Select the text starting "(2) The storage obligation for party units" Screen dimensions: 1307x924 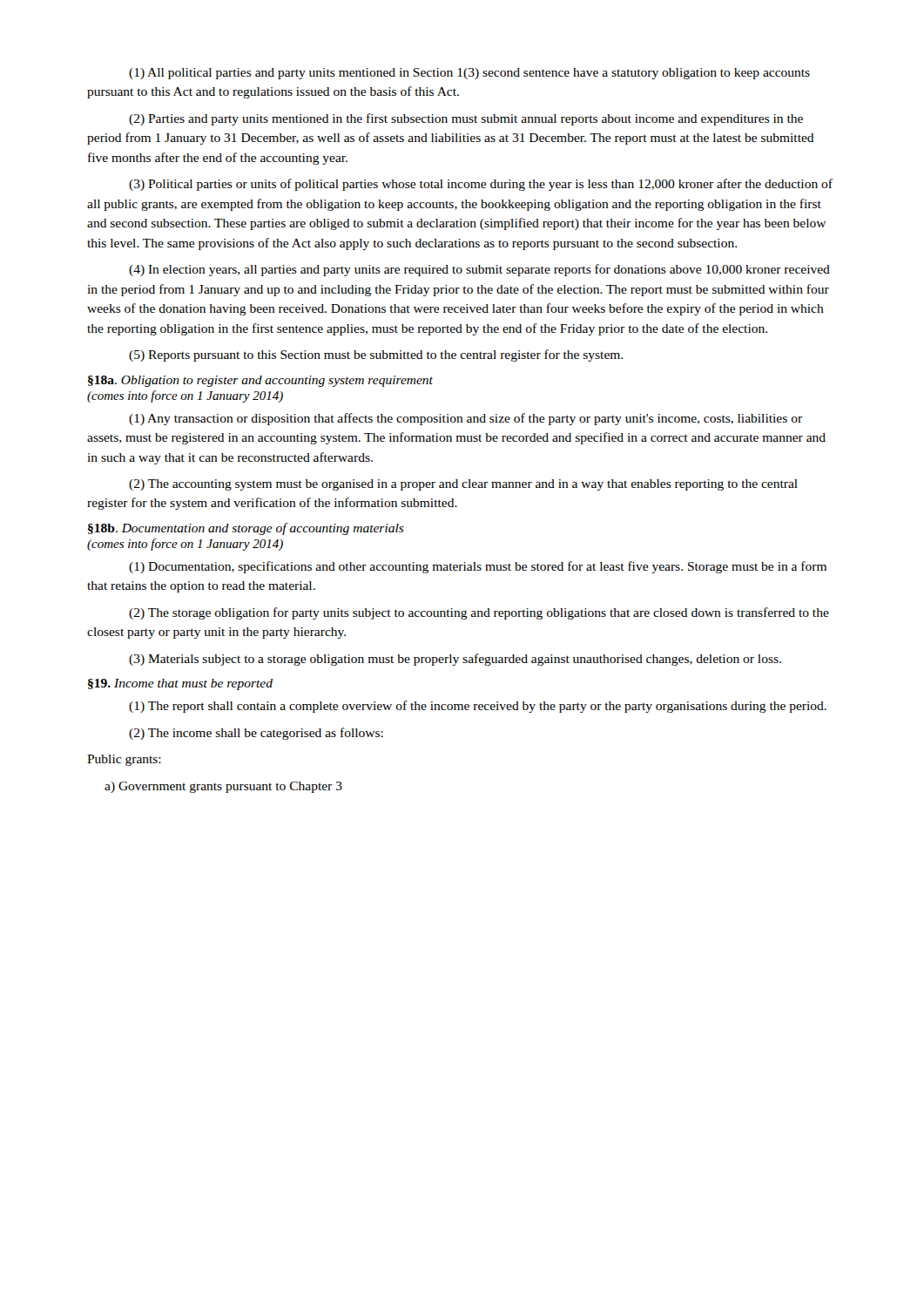[462, 622]
